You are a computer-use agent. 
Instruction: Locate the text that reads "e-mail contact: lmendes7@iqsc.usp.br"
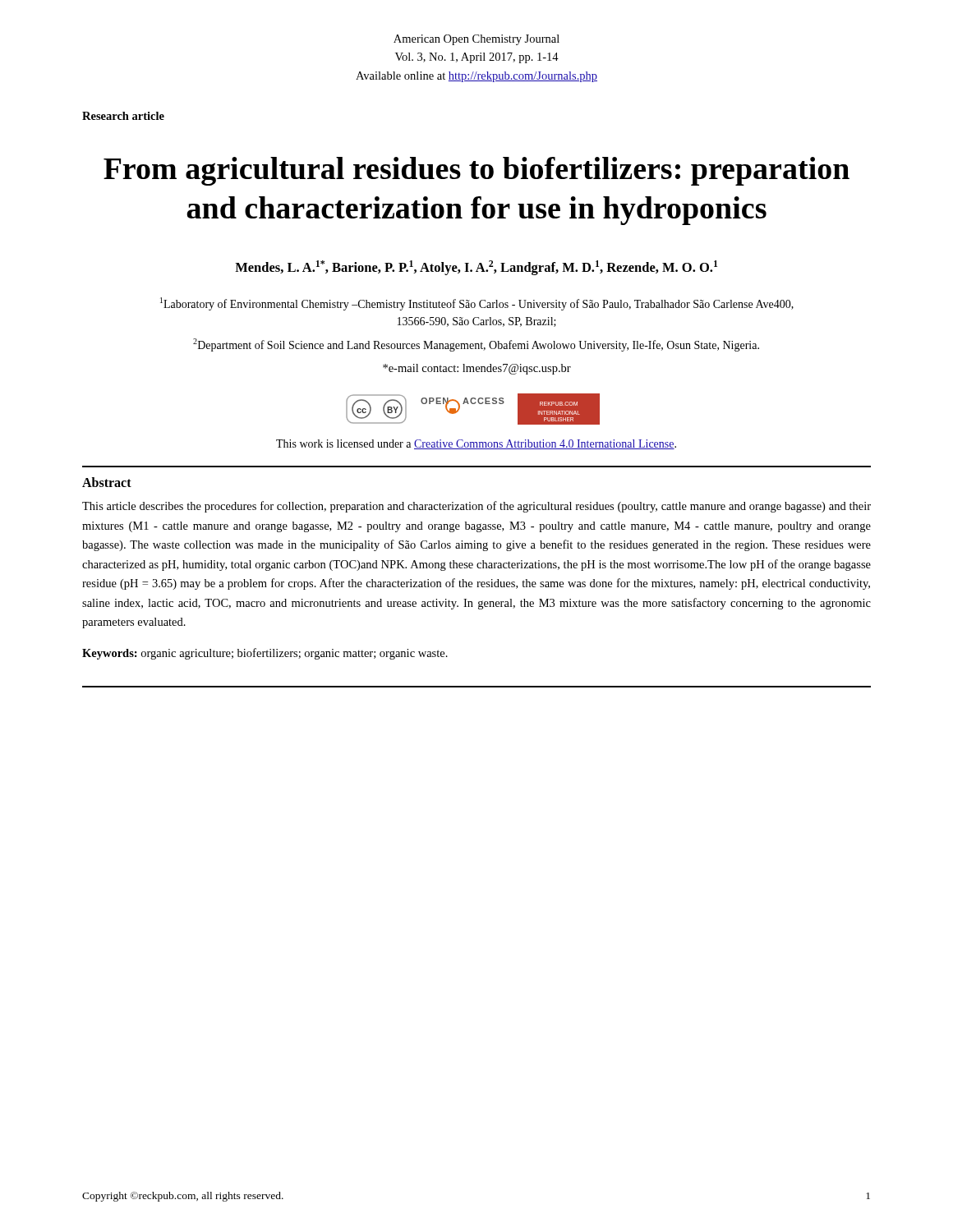pyautogui.click(x=476, y=368)
